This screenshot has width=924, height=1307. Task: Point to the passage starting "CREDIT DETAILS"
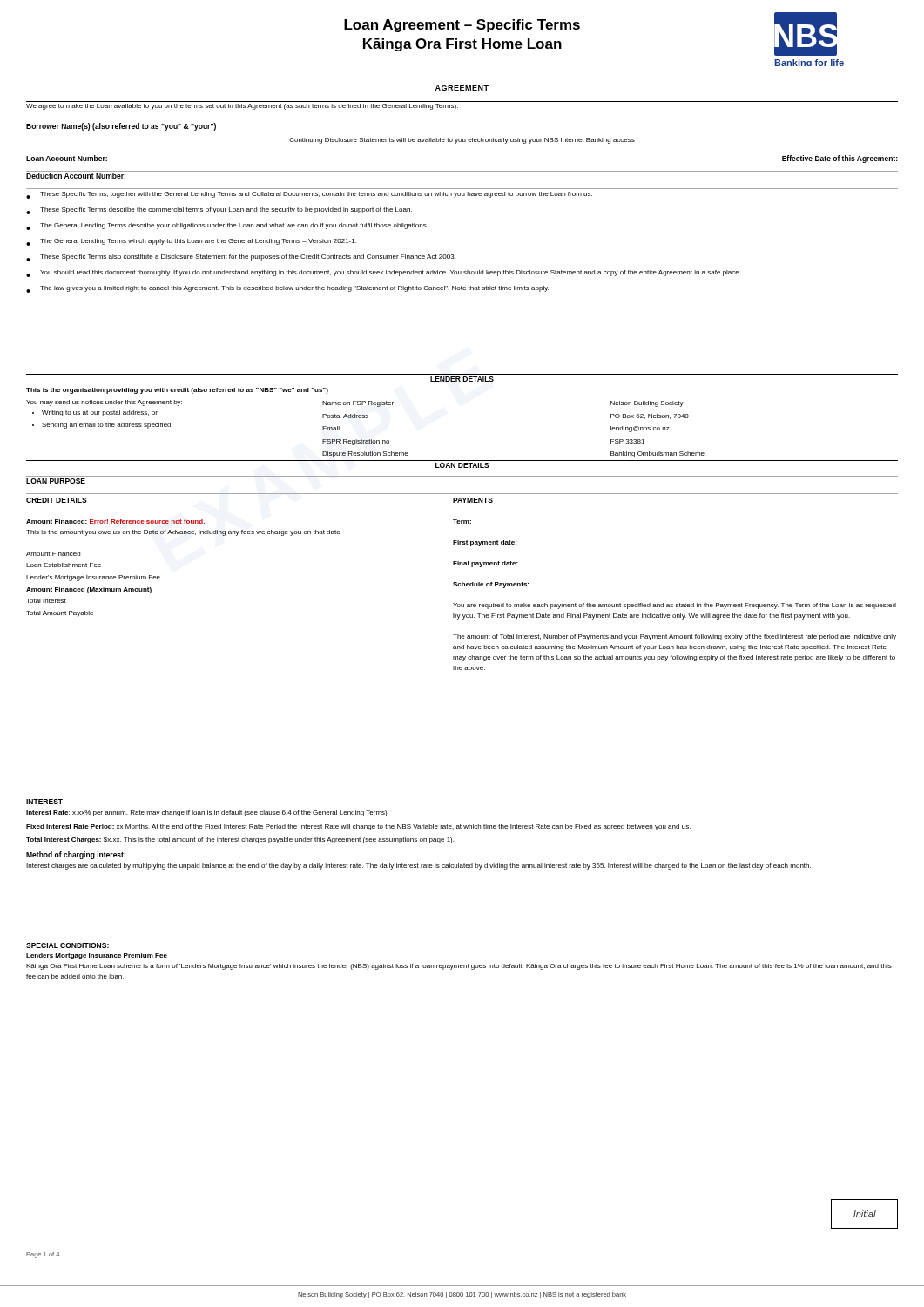[57, 500]
